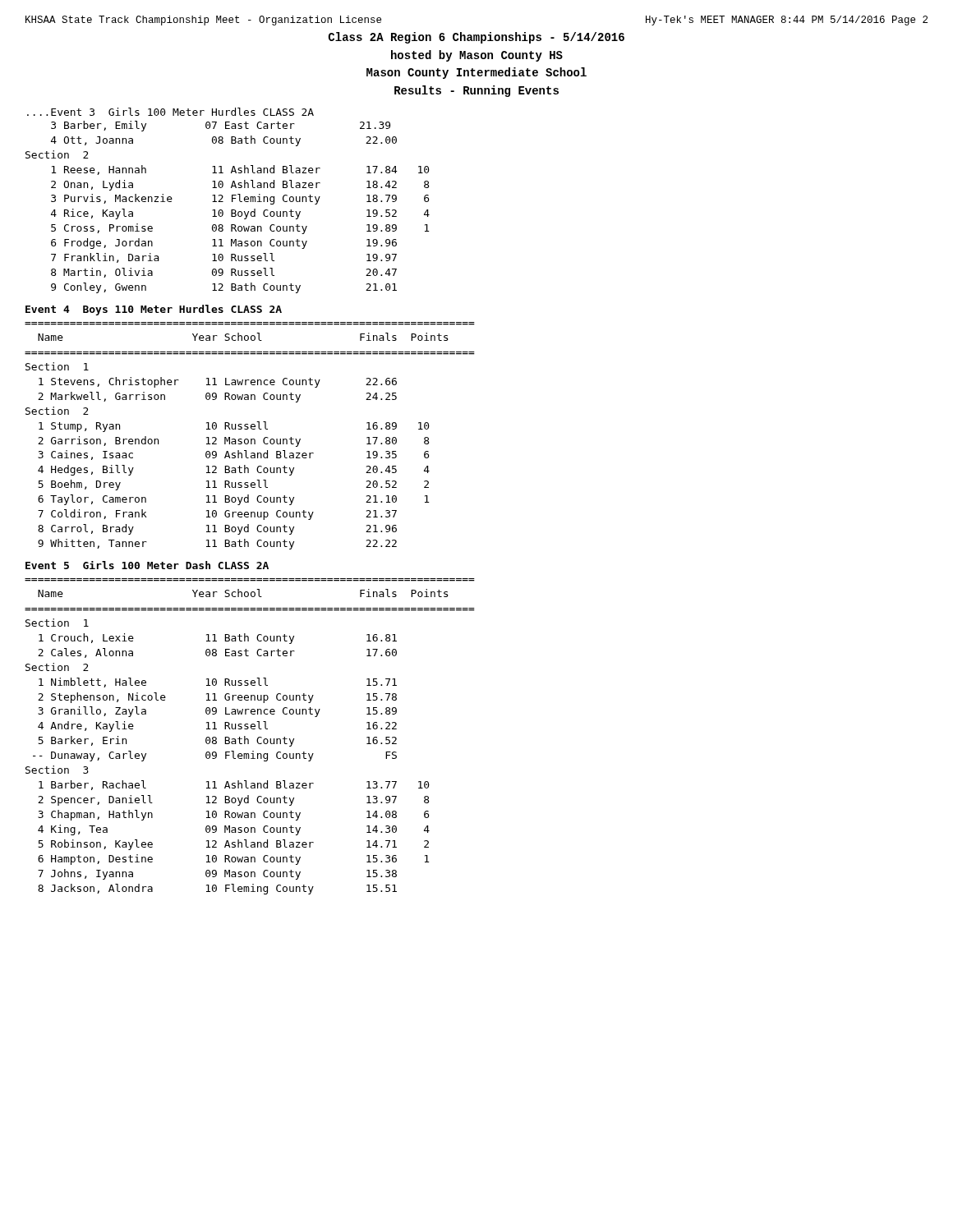Screen dimensions: 1232x953
Task: Point to the section header beginning "....Event 3 Girls 100 Meter"
Action: 170,112
